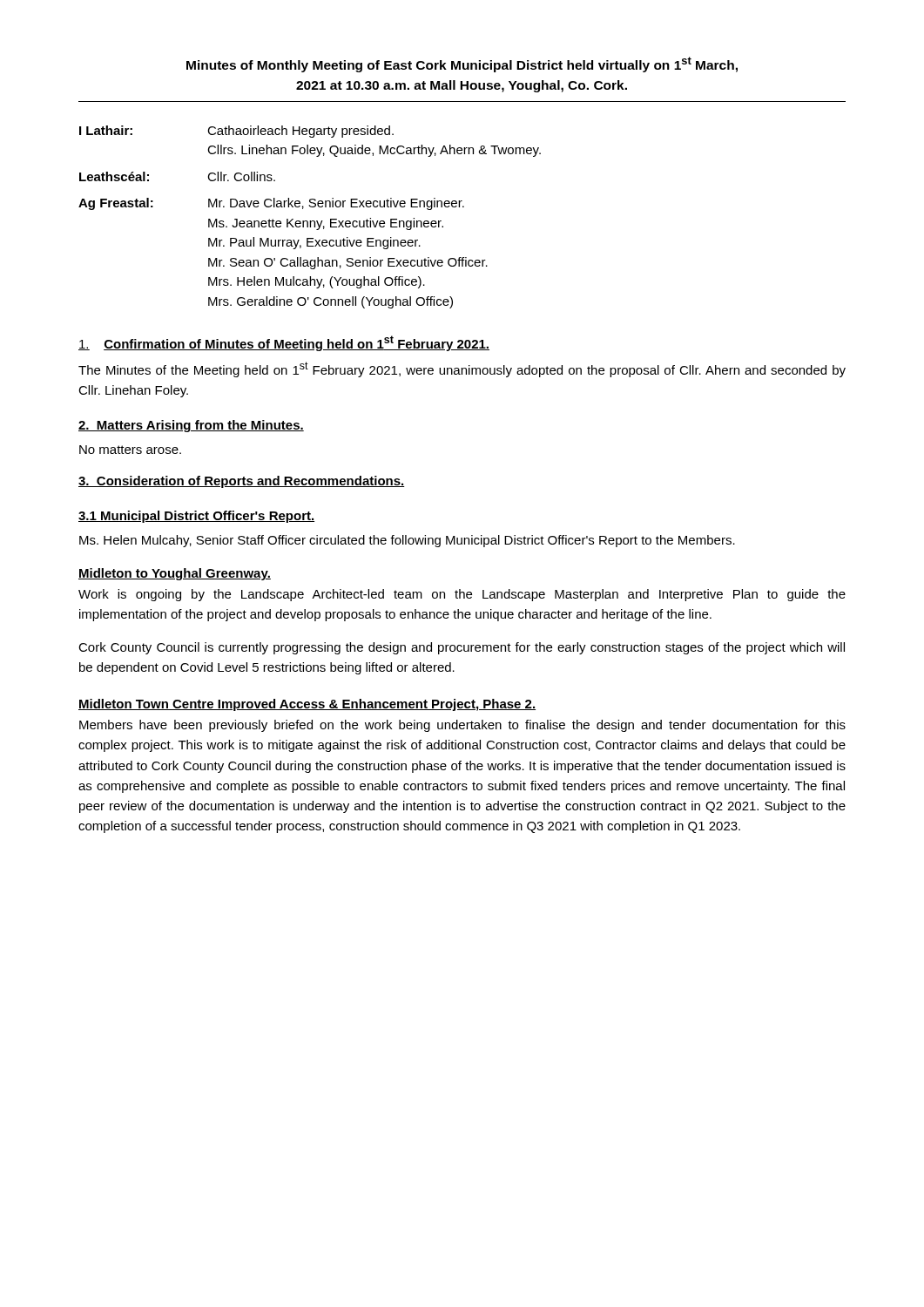Locate the text containing "No matters arose."
Screen dimensions: 1307x924
click(x=130, y=449)
